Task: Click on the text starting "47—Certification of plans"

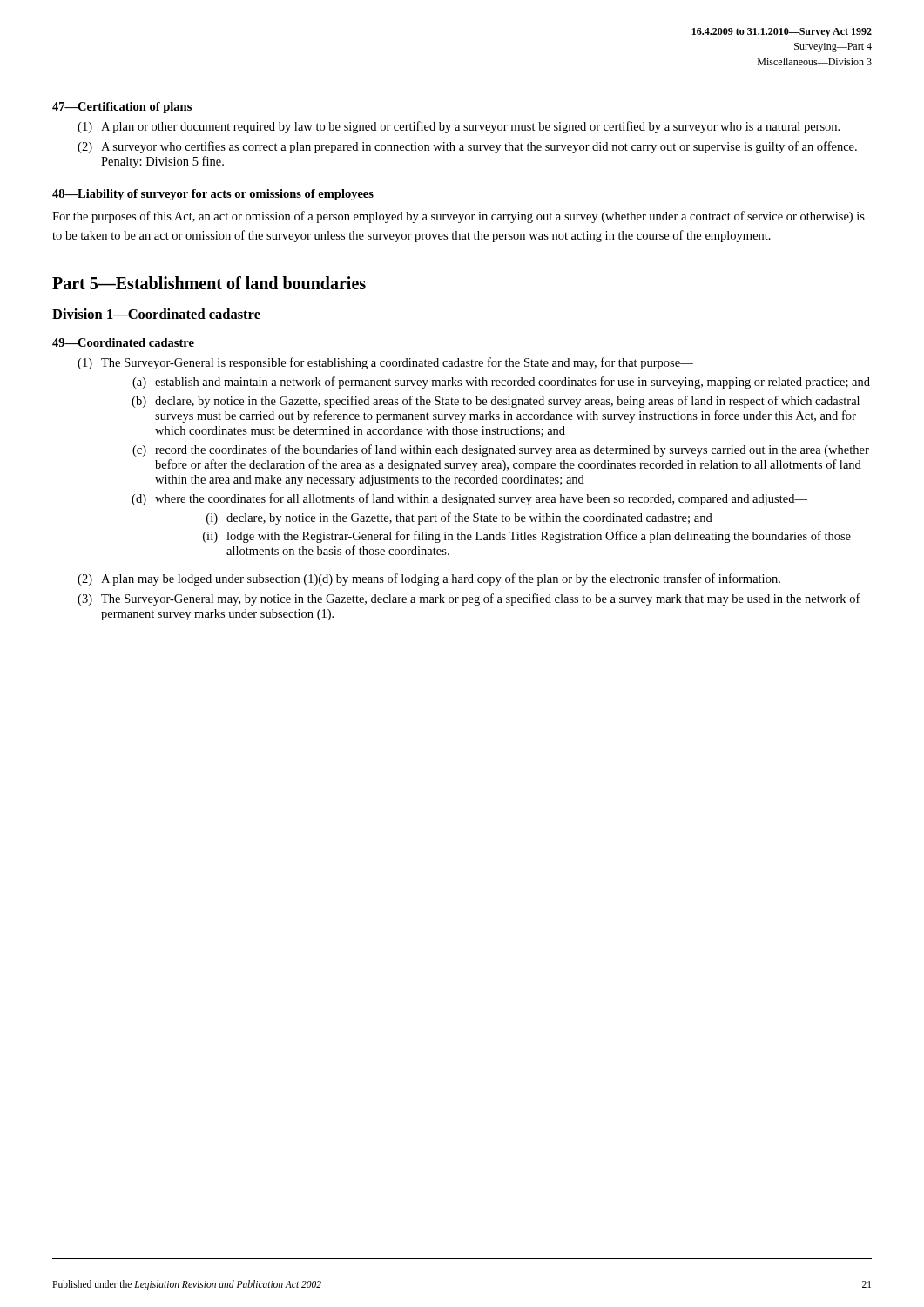Action: 122,106
